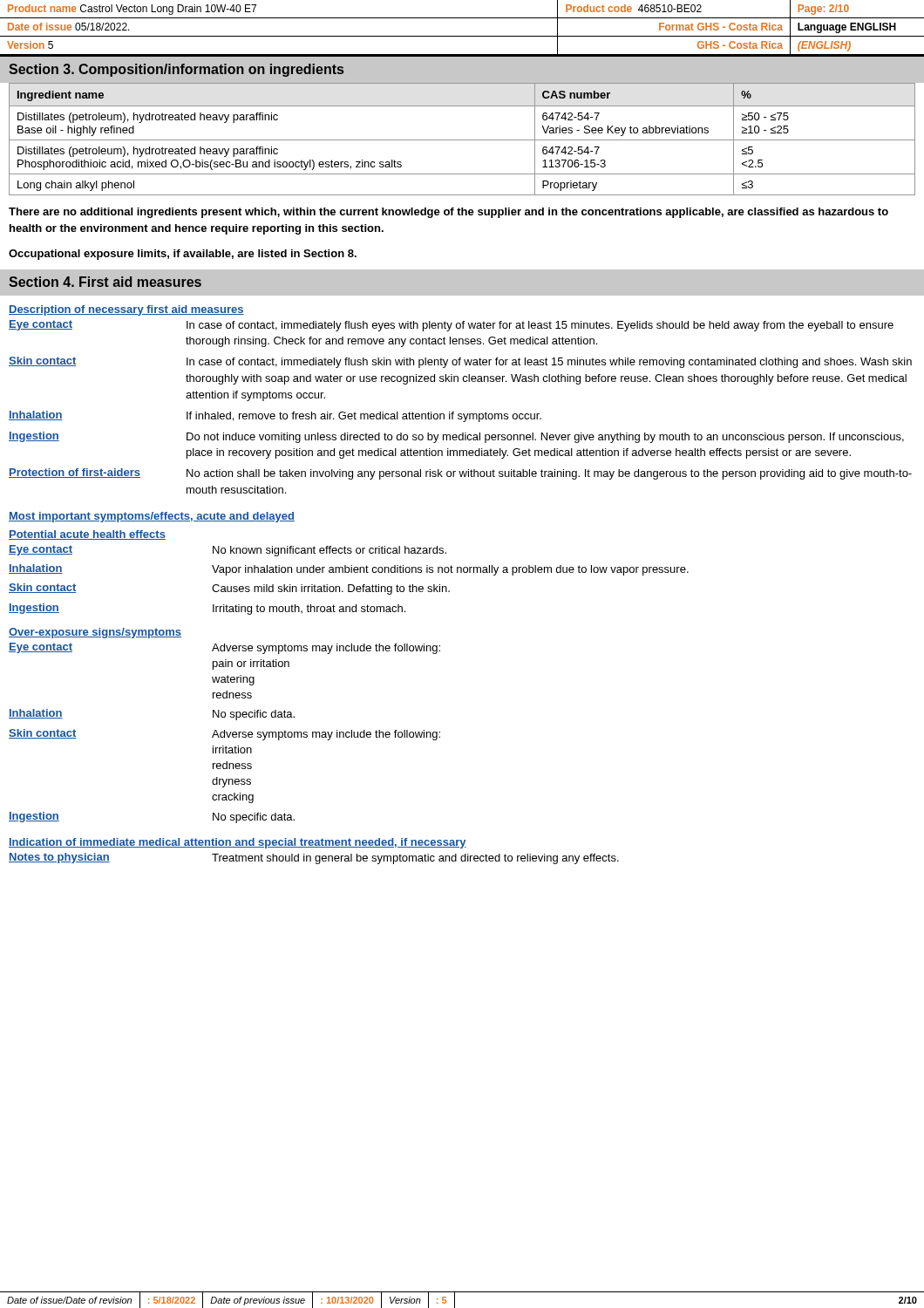Viewport: 924px width, 1308px height.
Task: Locate the text starting "Eye contact No"
Action: pos(228,551)
